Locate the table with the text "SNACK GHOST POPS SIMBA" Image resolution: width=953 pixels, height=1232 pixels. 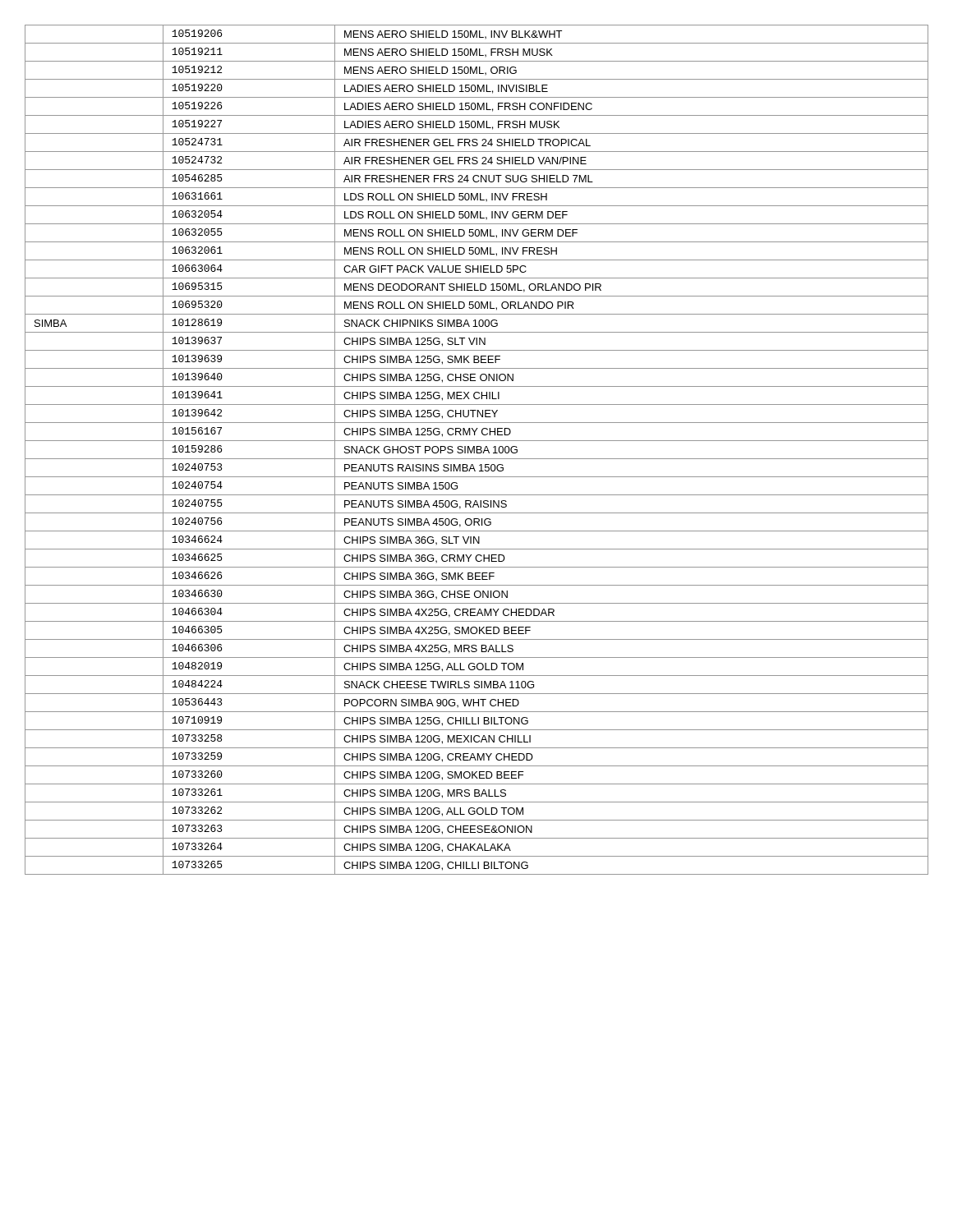(x=476, y=450)
